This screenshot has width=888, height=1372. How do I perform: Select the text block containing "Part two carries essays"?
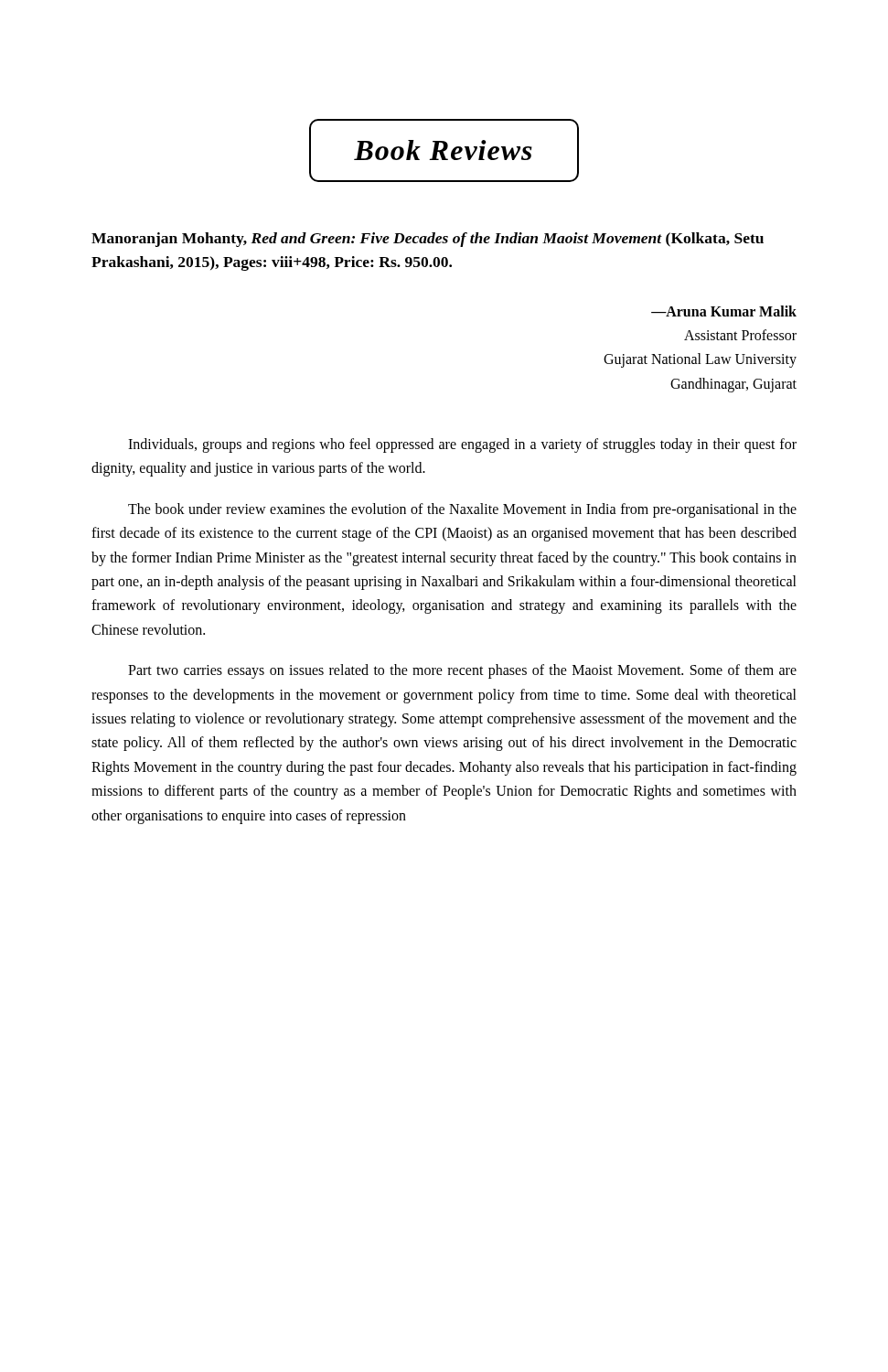point(444,743)
